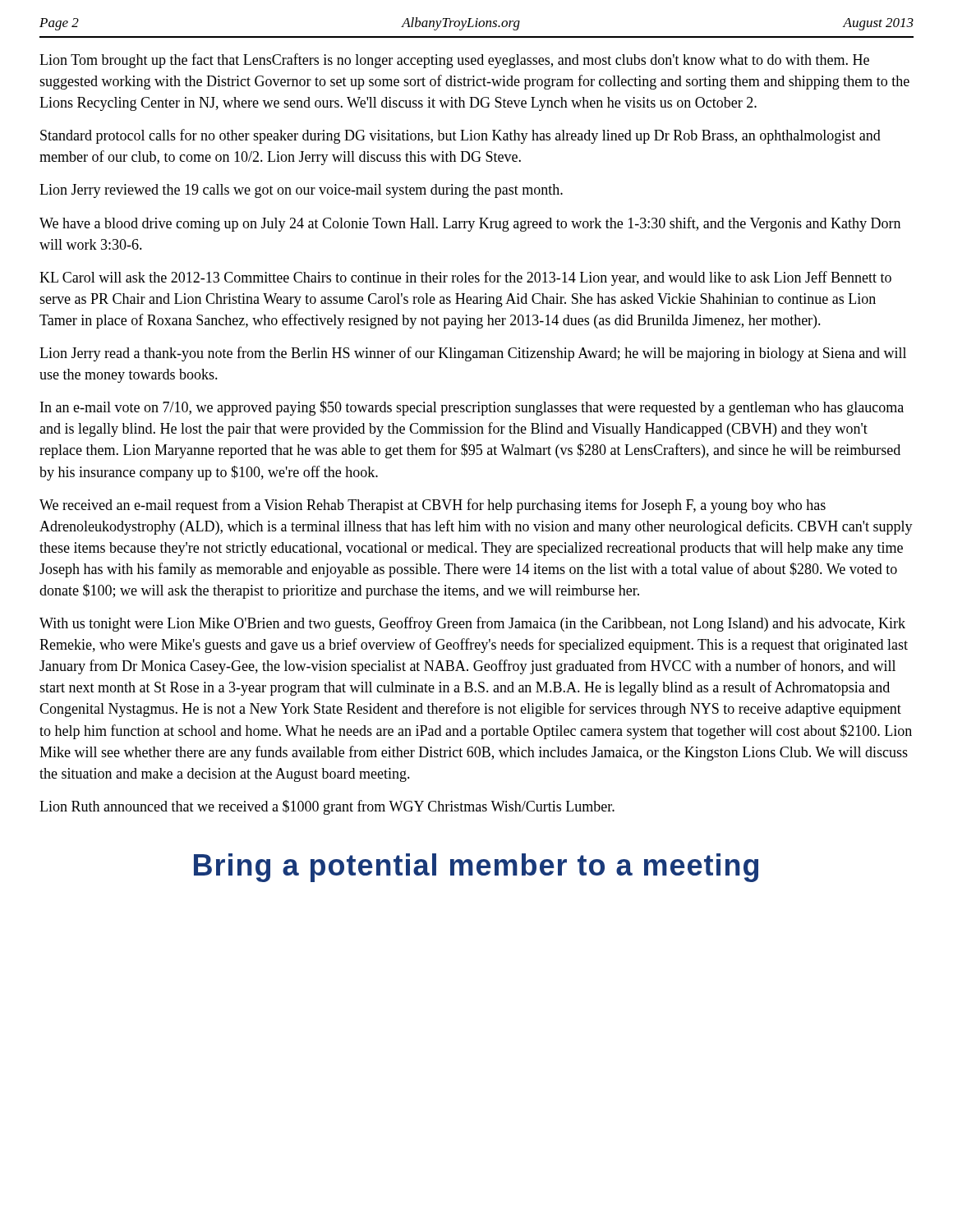The image size is (953, 1232).
Task: Point to the element starting "Standard protocol calls for"
Action: tap(460, 146)
